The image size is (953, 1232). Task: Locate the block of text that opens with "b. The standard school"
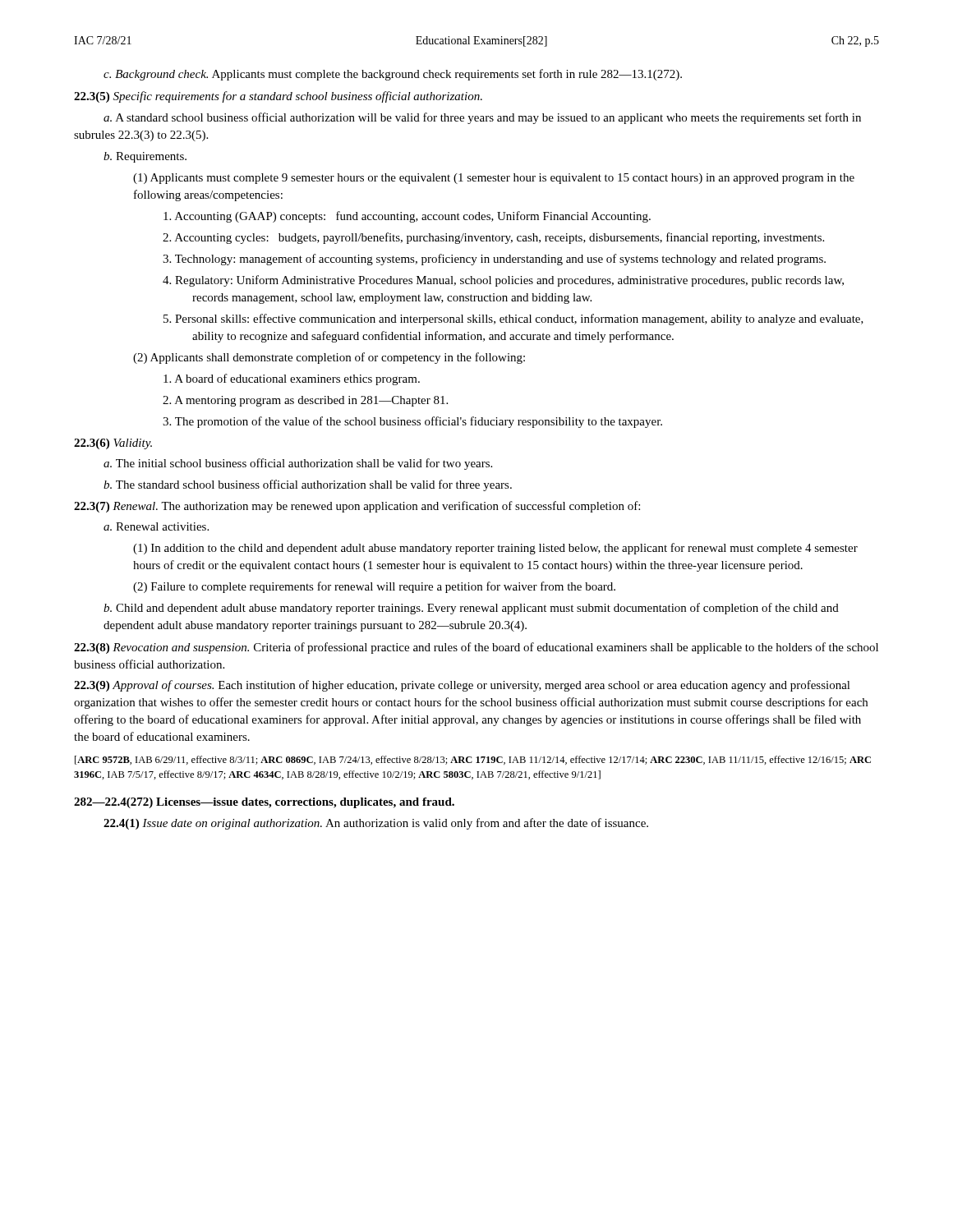pos(308,484)
